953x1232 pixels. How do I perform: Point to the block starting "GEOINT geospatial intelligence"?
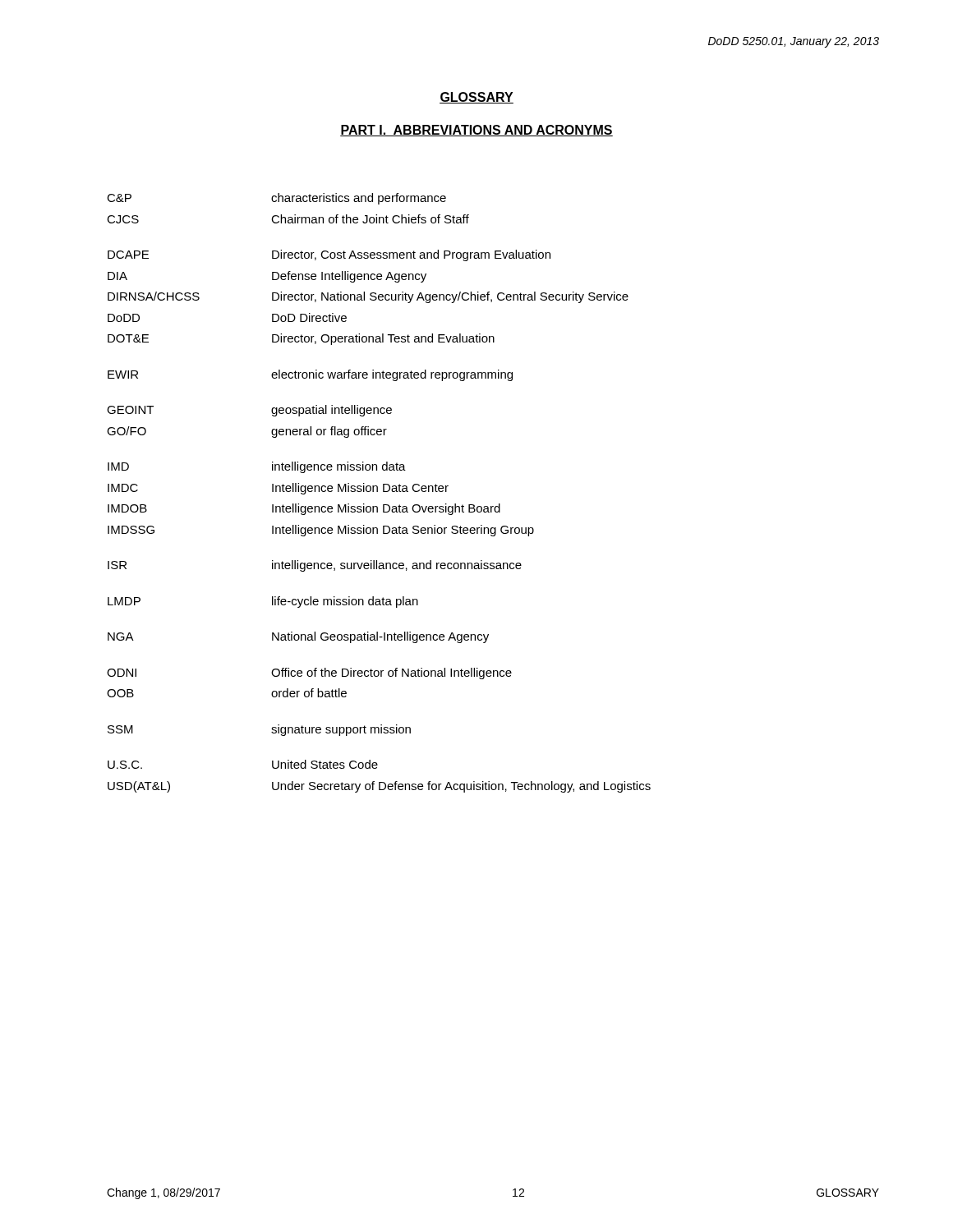click(129, 413)
